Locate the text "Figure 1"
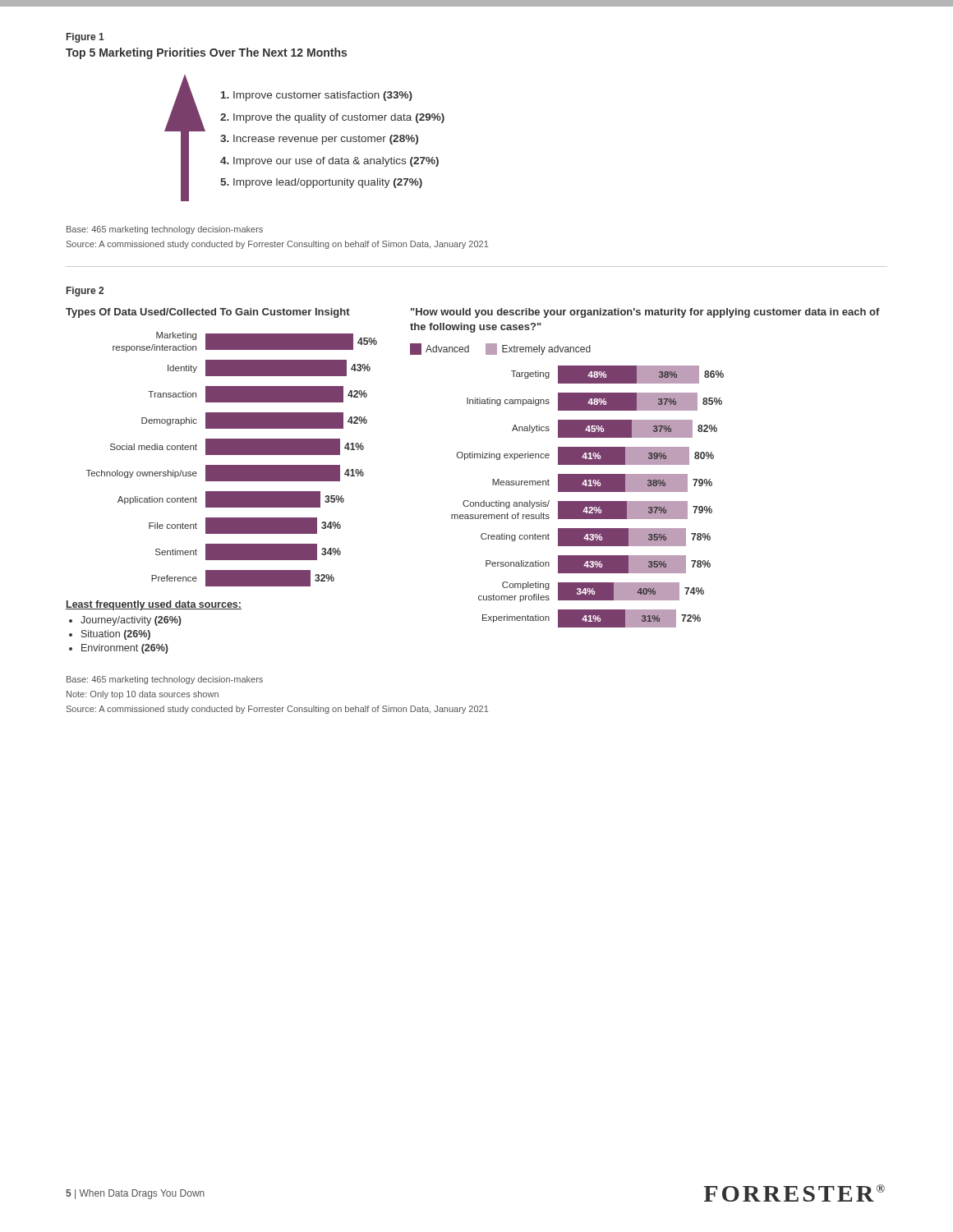 click(x=85, y=37)
